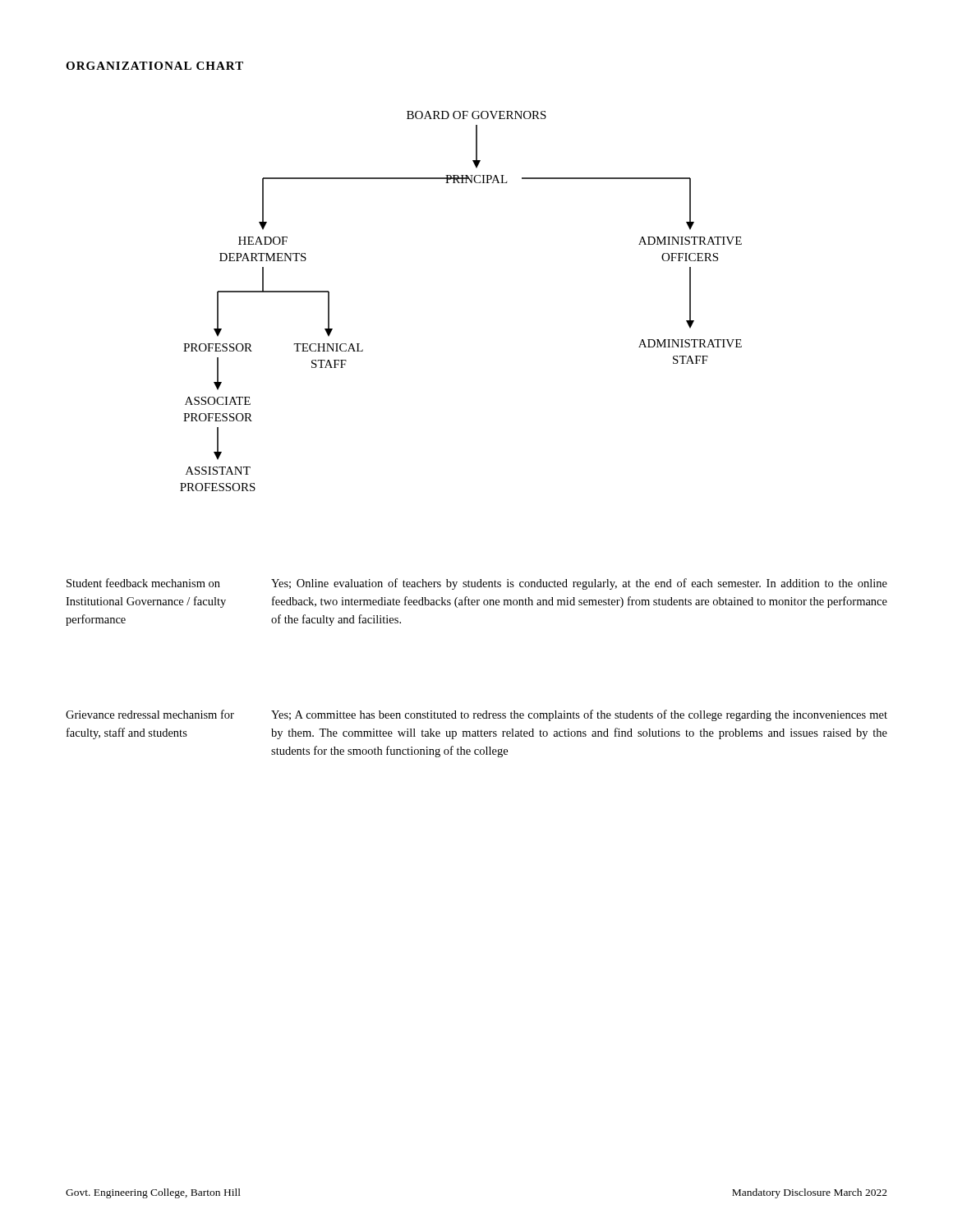This screenshot has width=953, height=1232.
Task: Find the block on this page that starts "Grievance redressal mechanism for faculty,"
Action: tap(150, 723)
